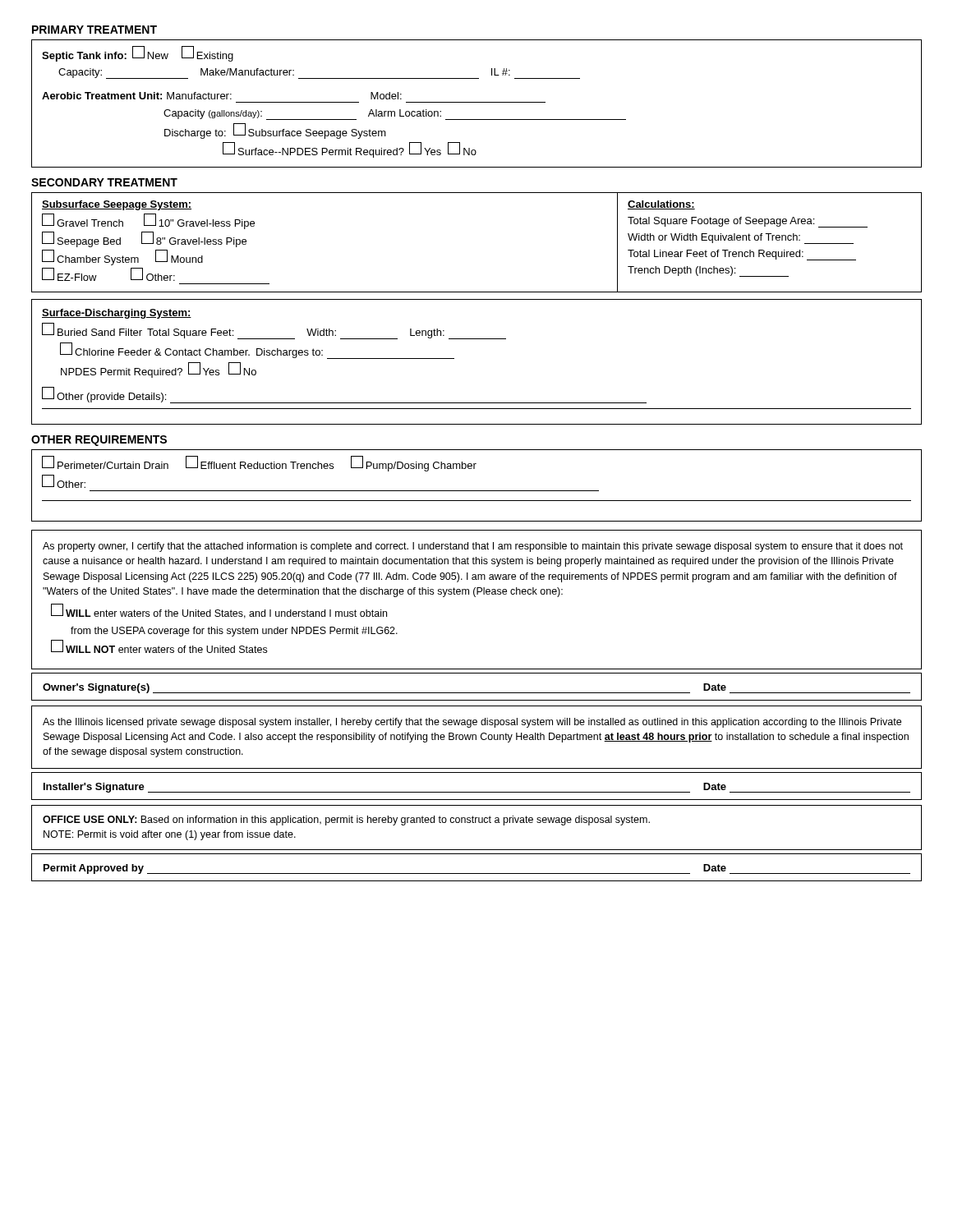Where is the passage that starts "As property owner, I certify that the attached"?
The height and width of the screenshot is (1232, 953).
(476, 598)
